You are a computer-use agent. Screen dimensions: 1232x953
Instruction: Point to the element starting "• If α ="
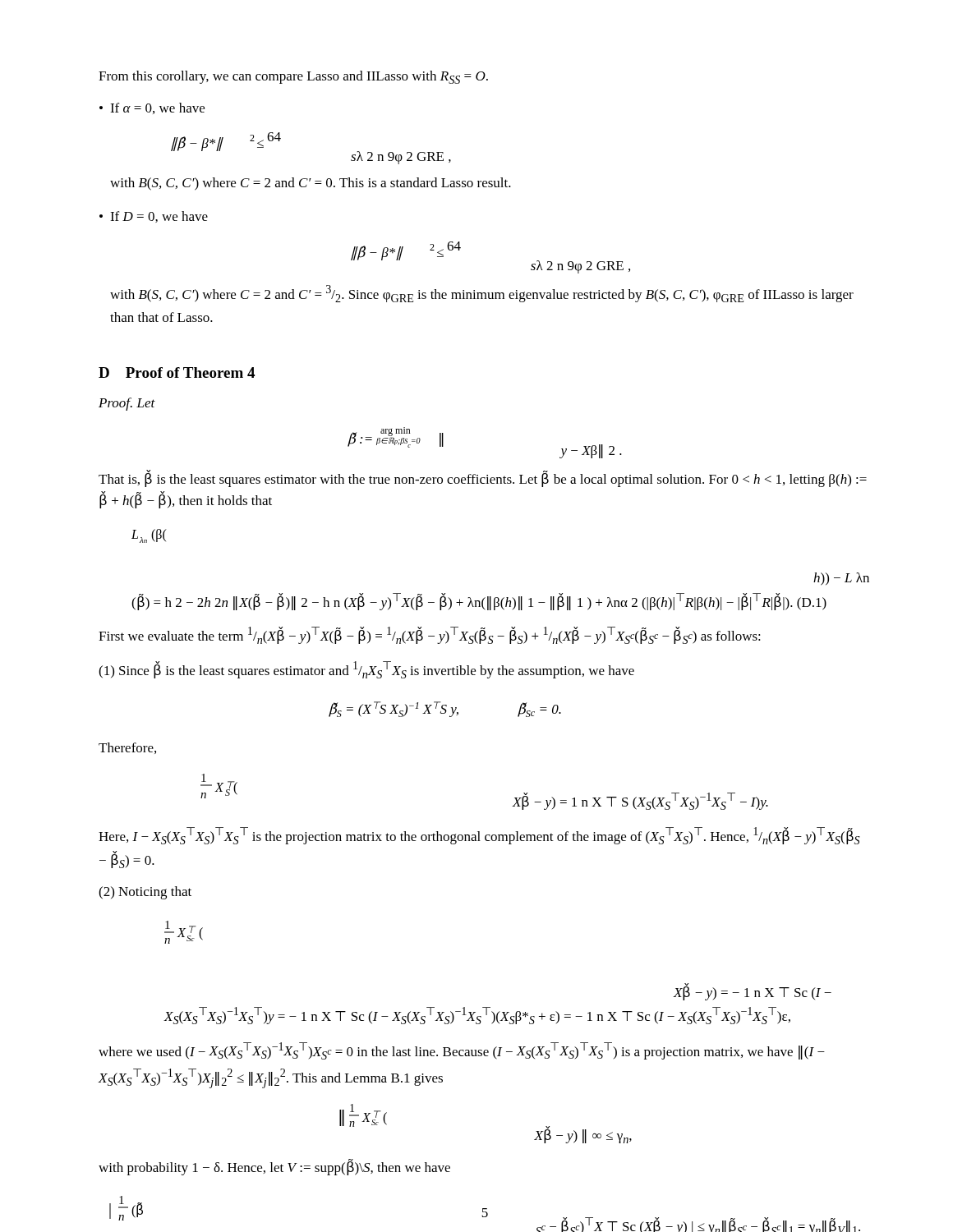[152, 108]
